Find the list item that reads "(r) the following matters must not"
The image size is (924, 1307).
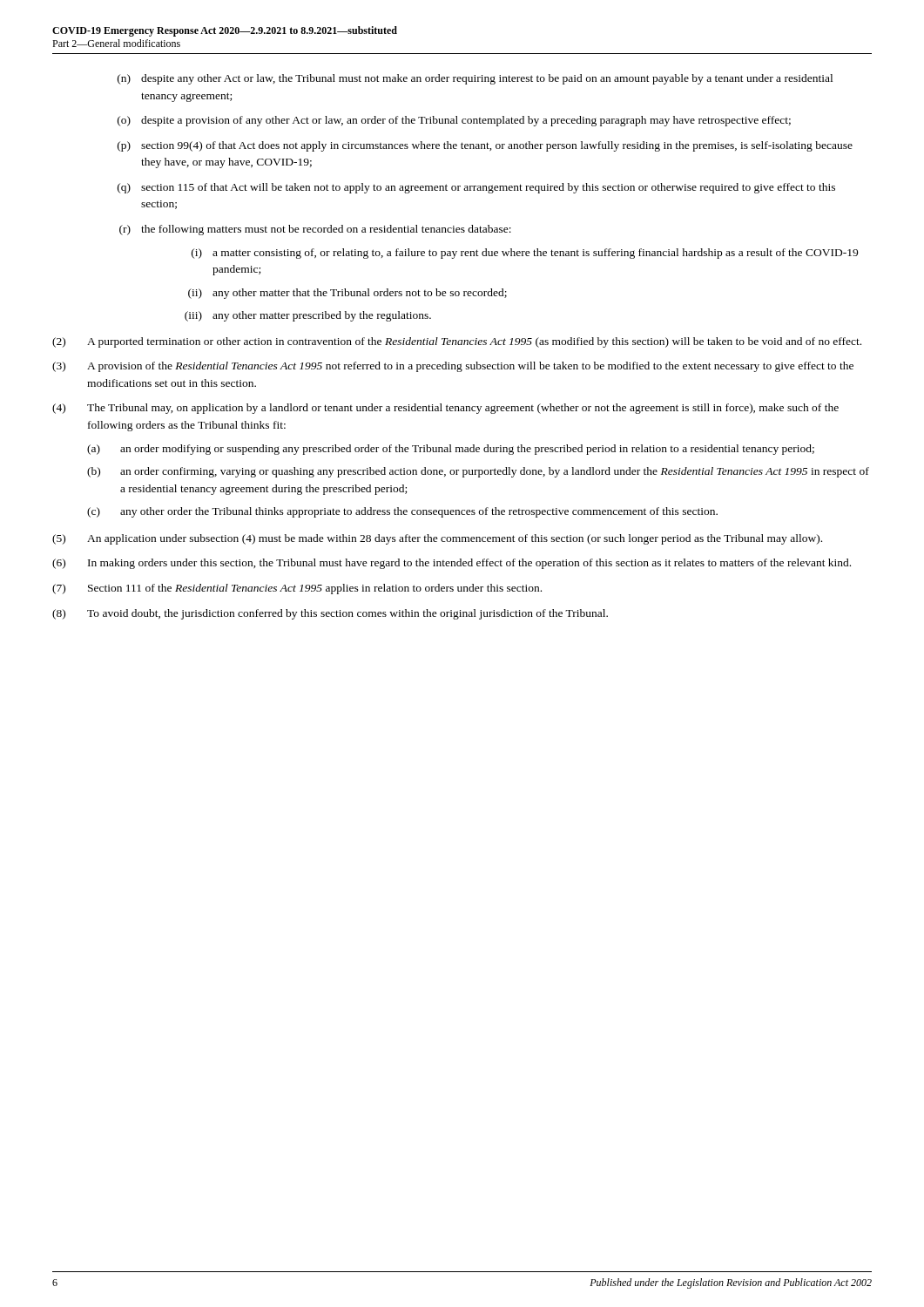coord(315,230)
